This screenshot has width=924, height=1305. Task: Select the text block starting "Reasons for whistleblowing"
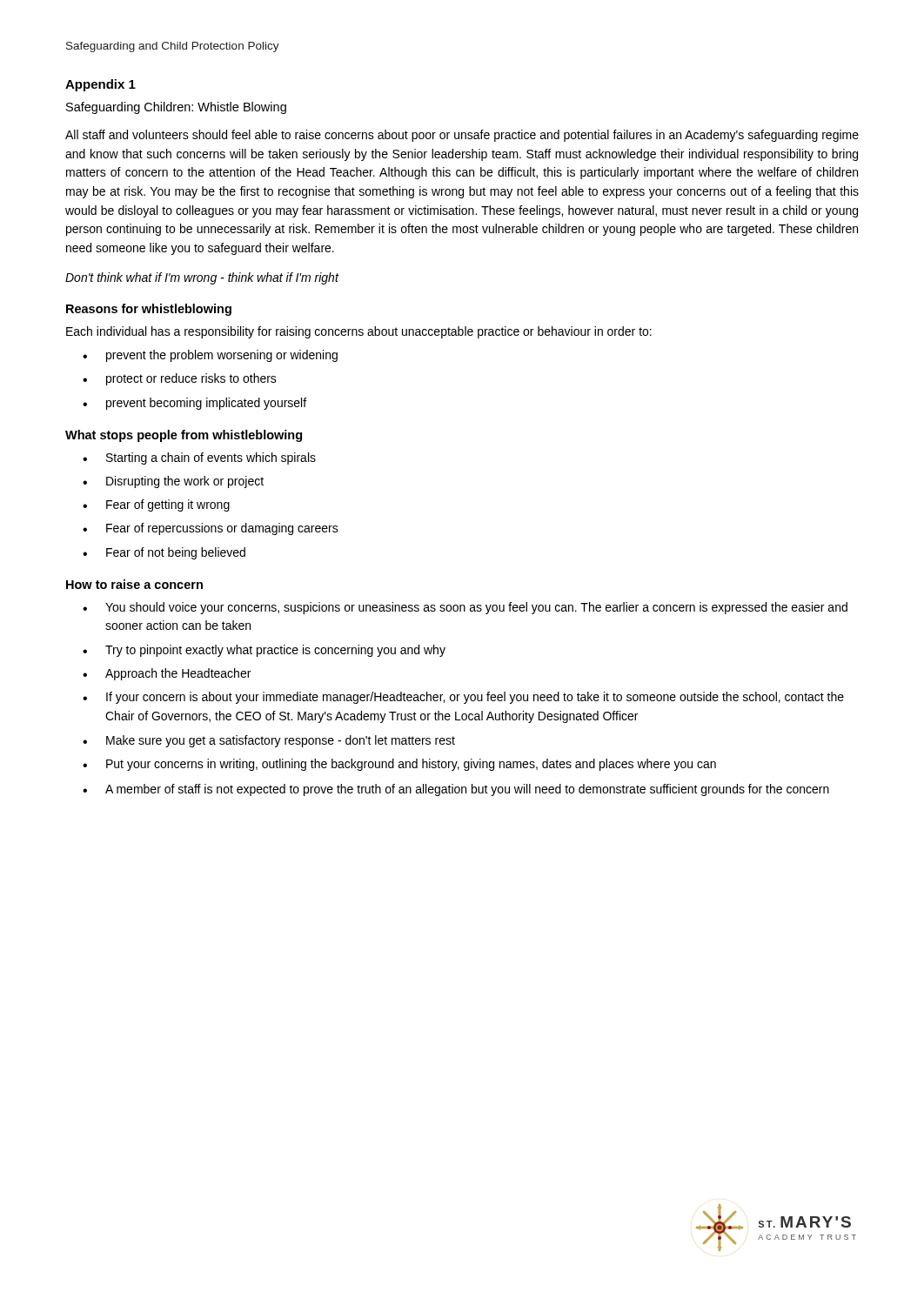[149, 308]
